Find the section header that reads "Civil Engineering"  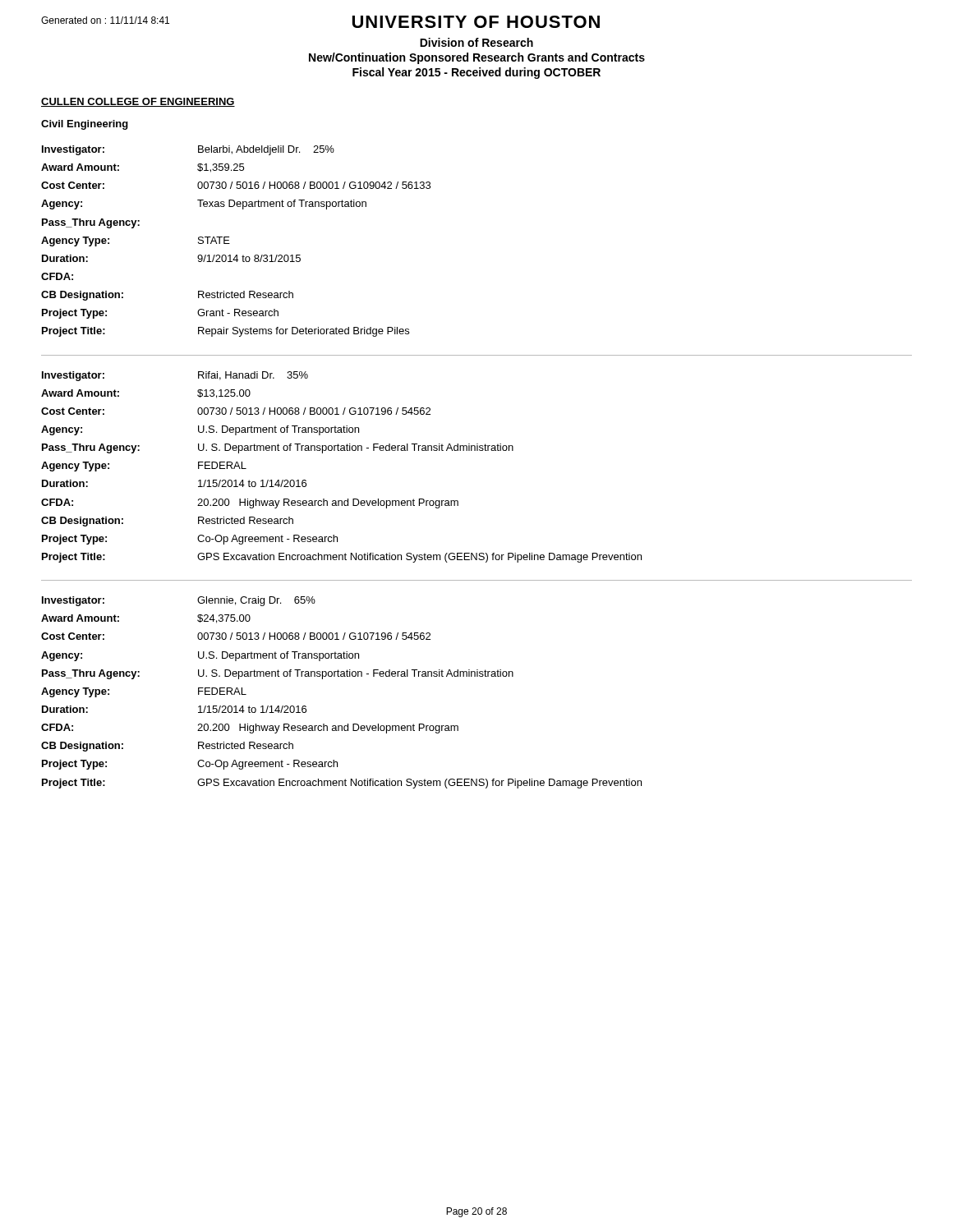[x=85, y=124]
